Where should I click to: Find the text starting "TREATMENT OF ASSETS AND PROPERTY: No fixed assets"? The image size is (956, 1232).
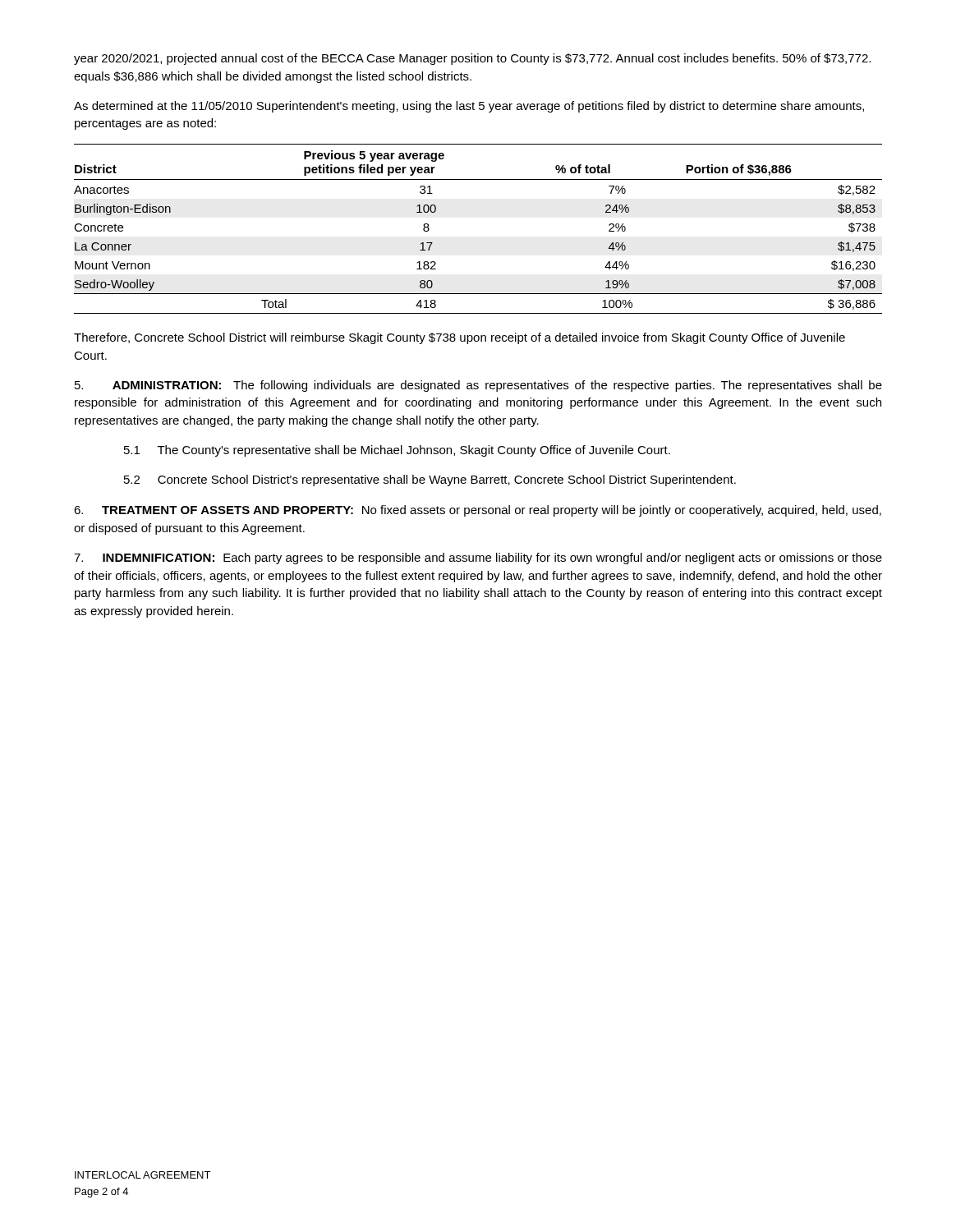[478, 519]
